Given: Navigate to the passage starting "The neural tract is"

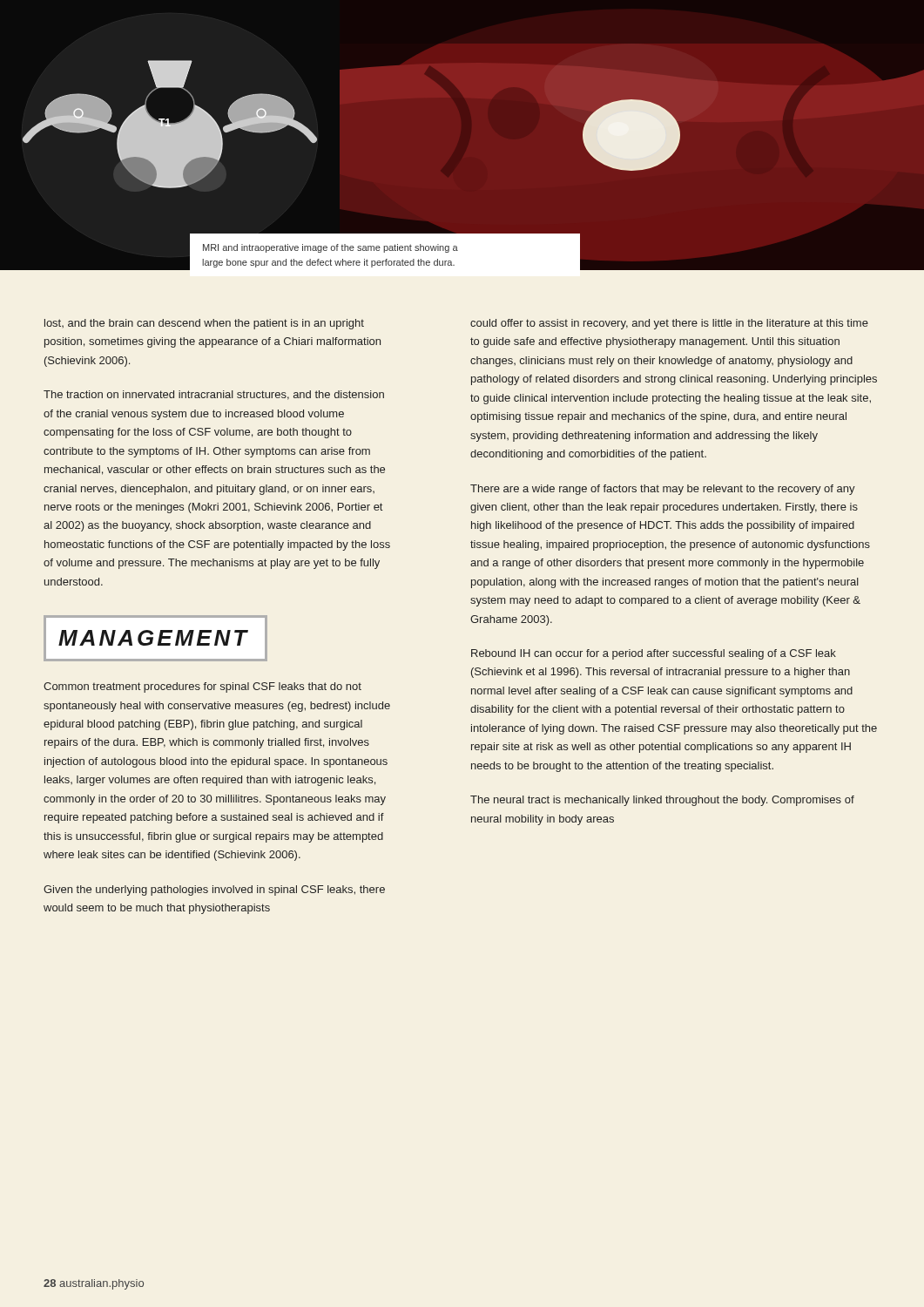Looking at the screenshot, I should (x=662, y=809).
